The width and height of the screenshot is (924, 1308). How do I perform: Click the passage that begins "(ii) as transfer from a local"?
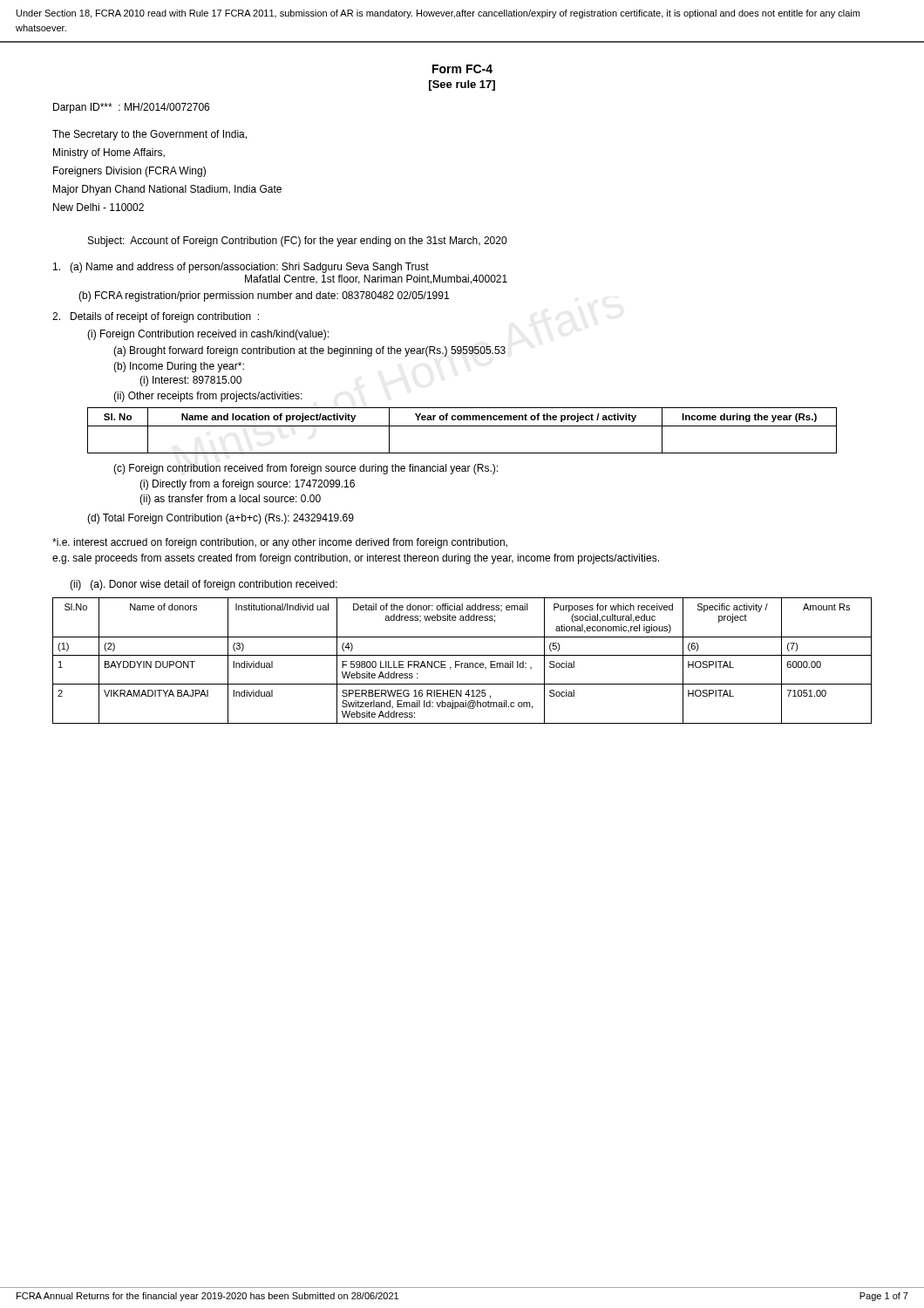point(230,499)
